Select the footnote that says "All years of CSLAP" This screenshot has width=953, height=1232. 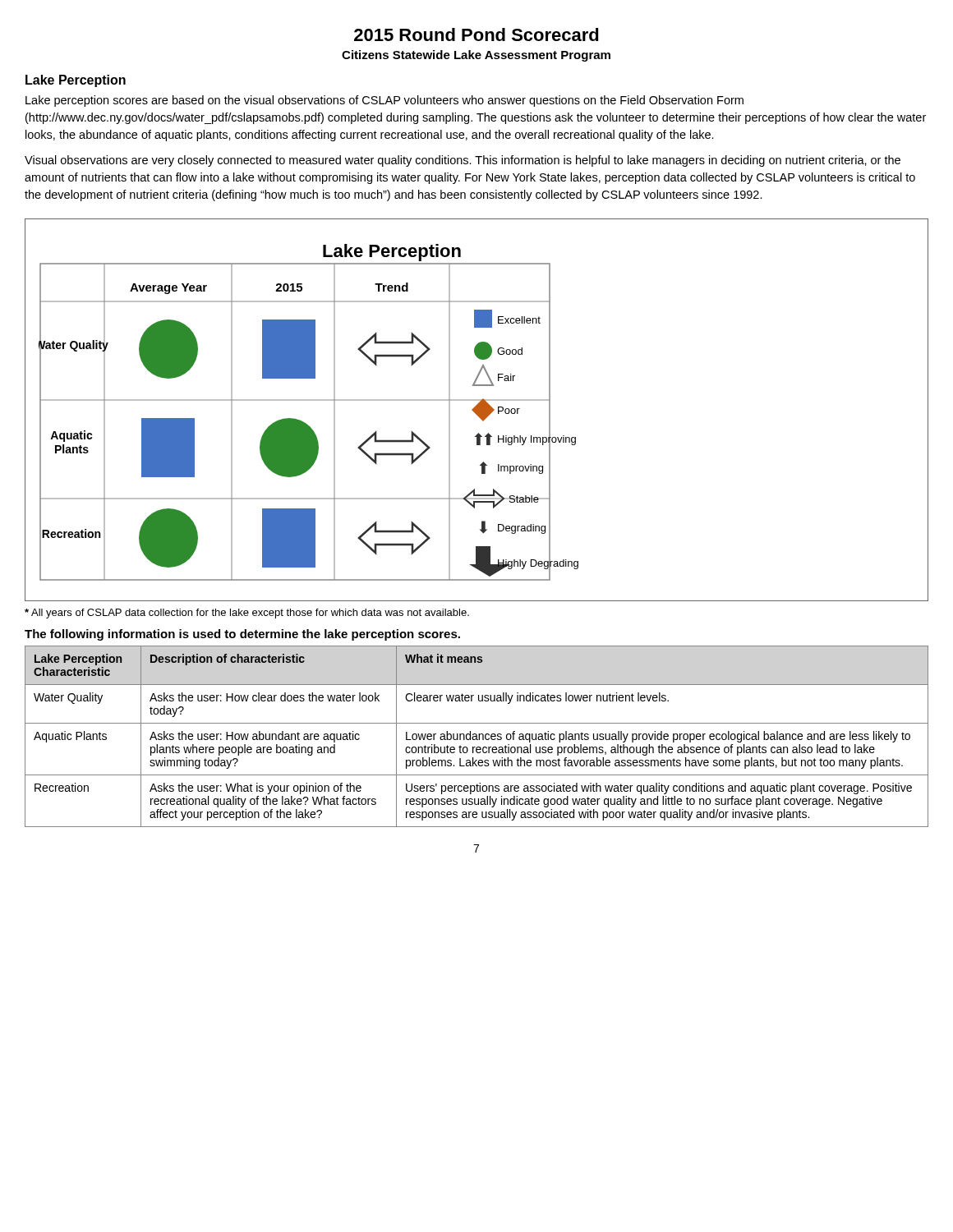(x=247, y=612)
